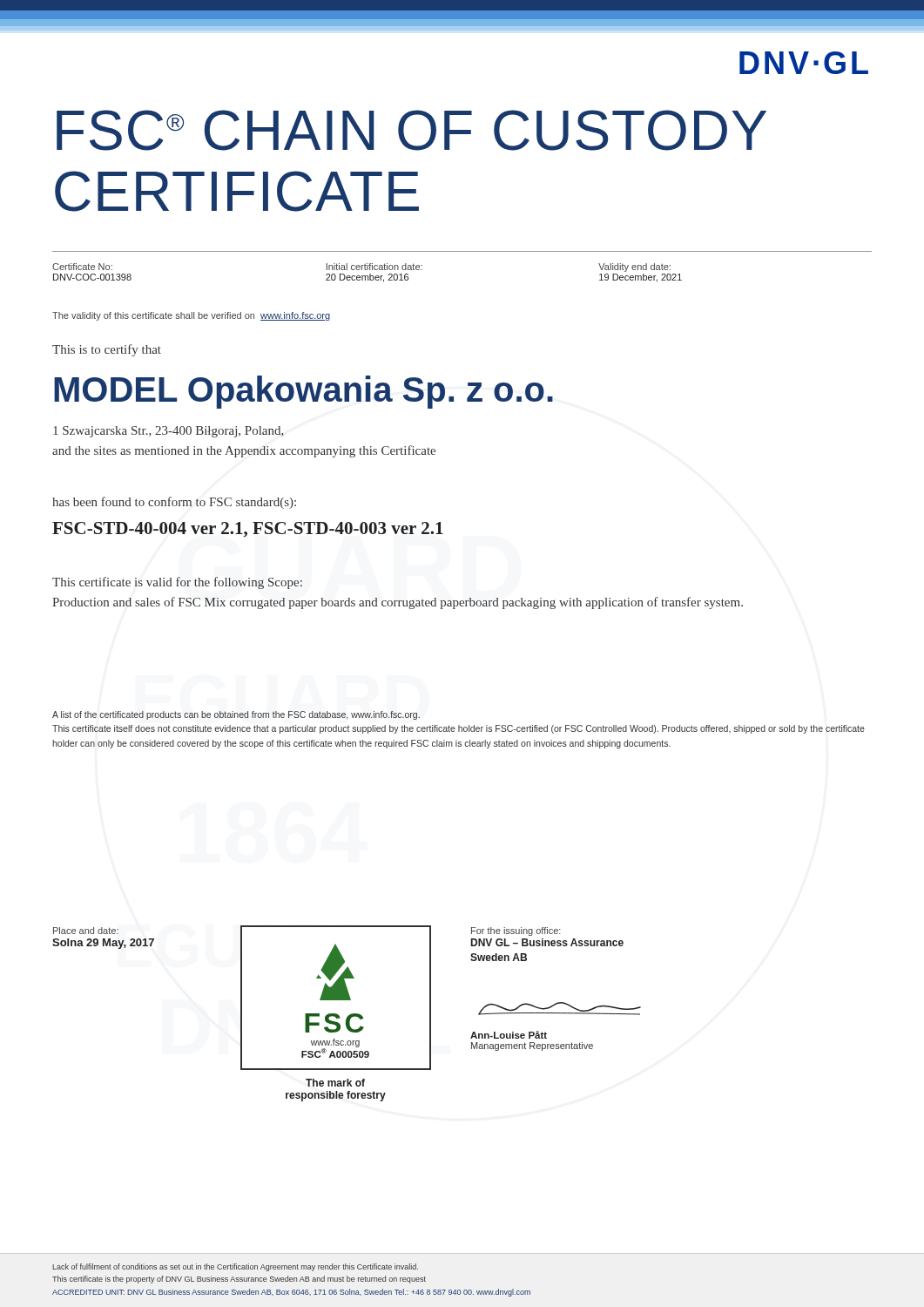Image resolution: width=924 pixels, height=1307 pixels.
Task: Select the text block containing "1 Szwajcarska Str., 23-400 Biłgoraj, Poland,"
Action: tap(244, 441)
